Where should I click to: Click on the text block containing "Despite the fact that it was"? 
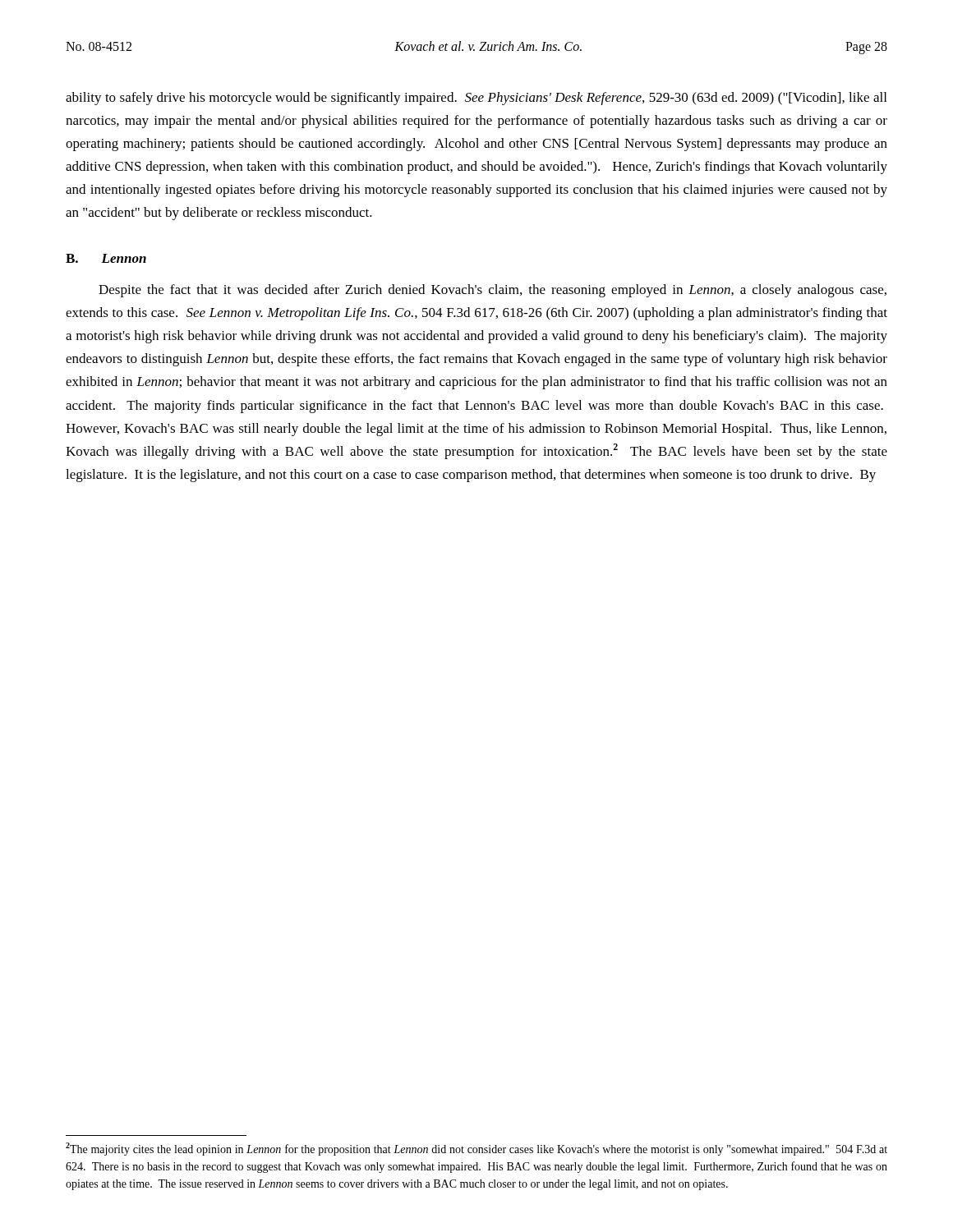[x=476, y=382]
